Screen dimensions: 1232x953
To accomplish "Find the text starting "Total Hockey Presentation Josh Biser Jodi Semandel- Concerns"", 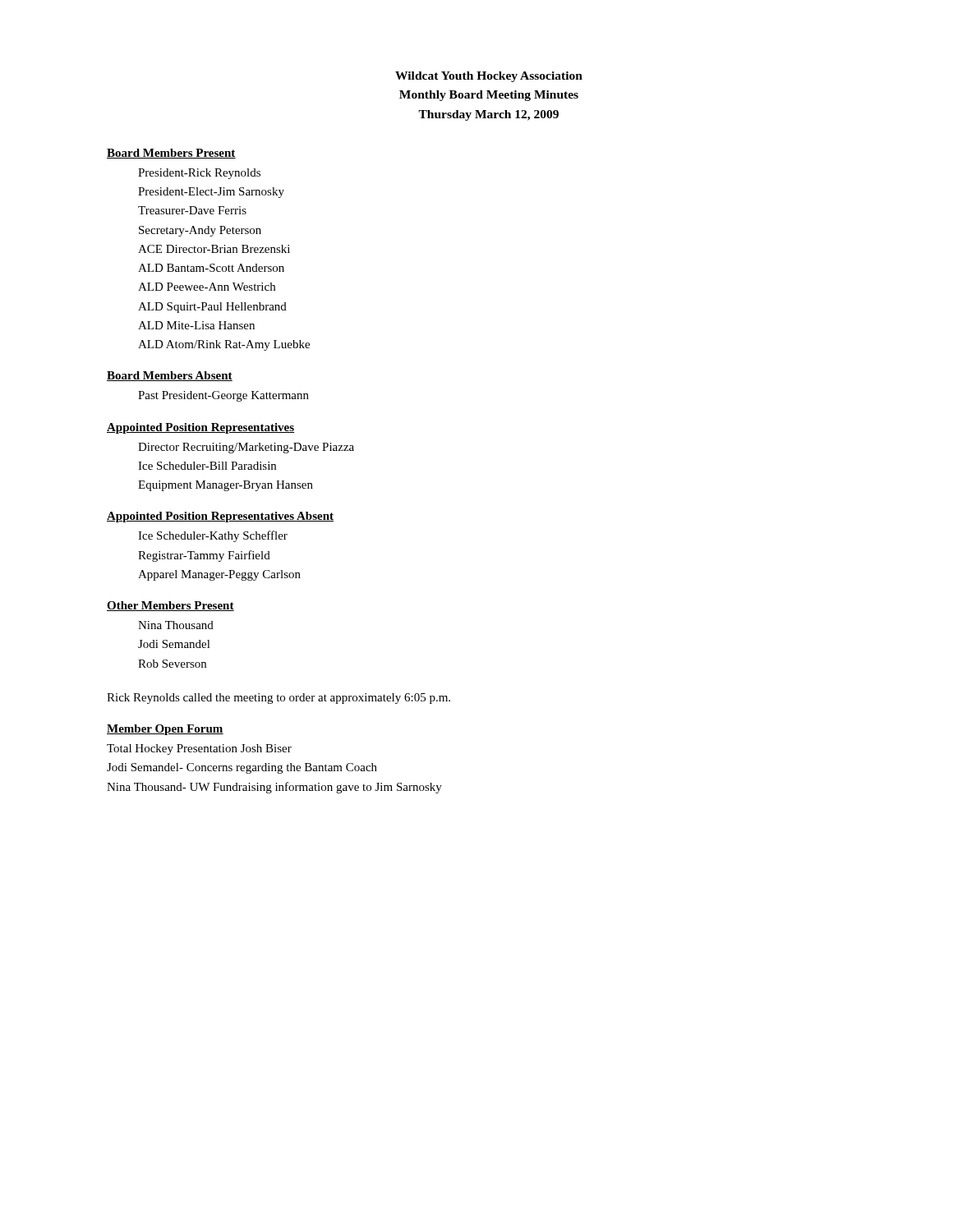I will [274, 767].
